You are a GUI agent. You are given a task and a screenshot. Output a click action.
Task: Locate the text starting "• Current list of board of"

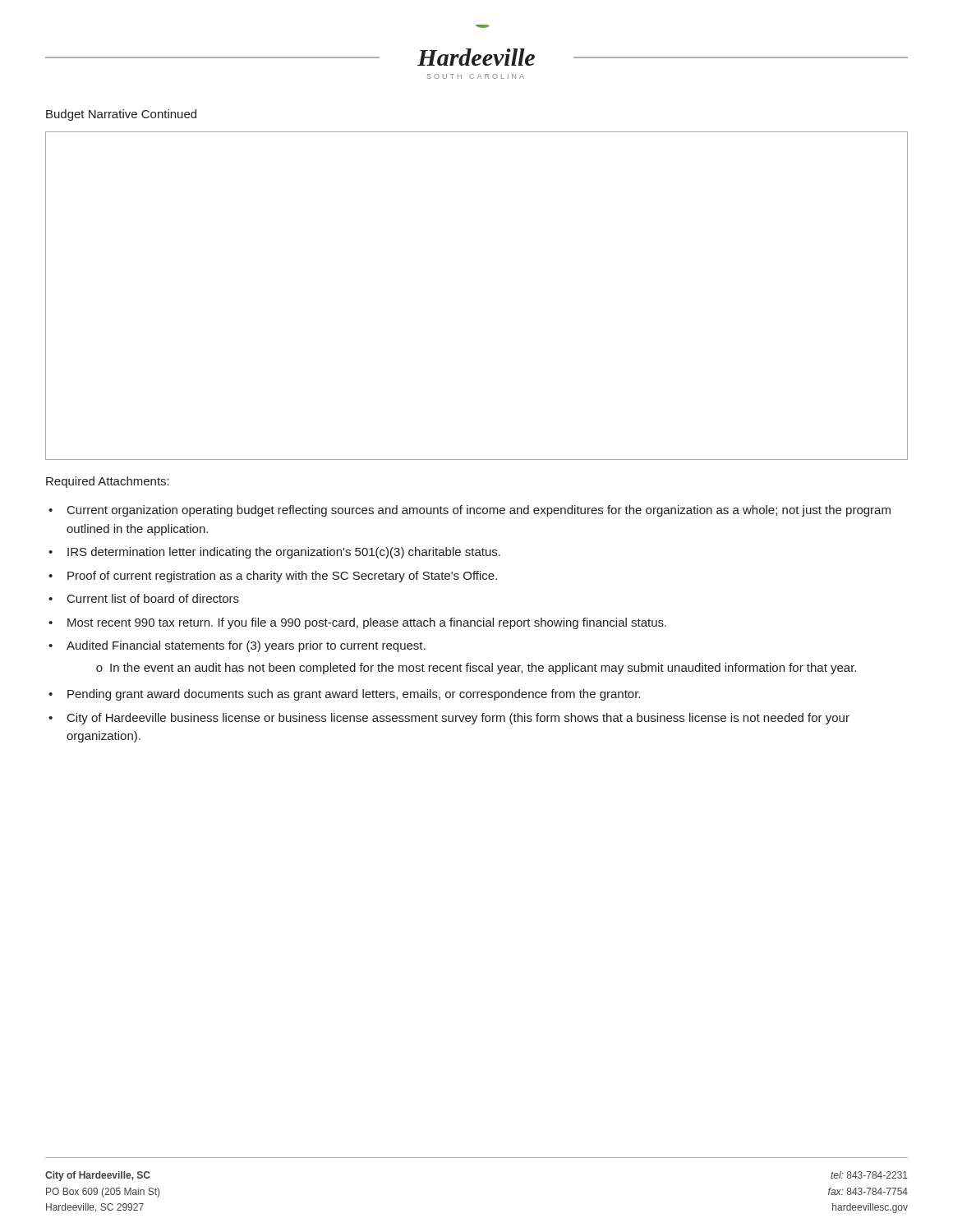click(144, 598)
